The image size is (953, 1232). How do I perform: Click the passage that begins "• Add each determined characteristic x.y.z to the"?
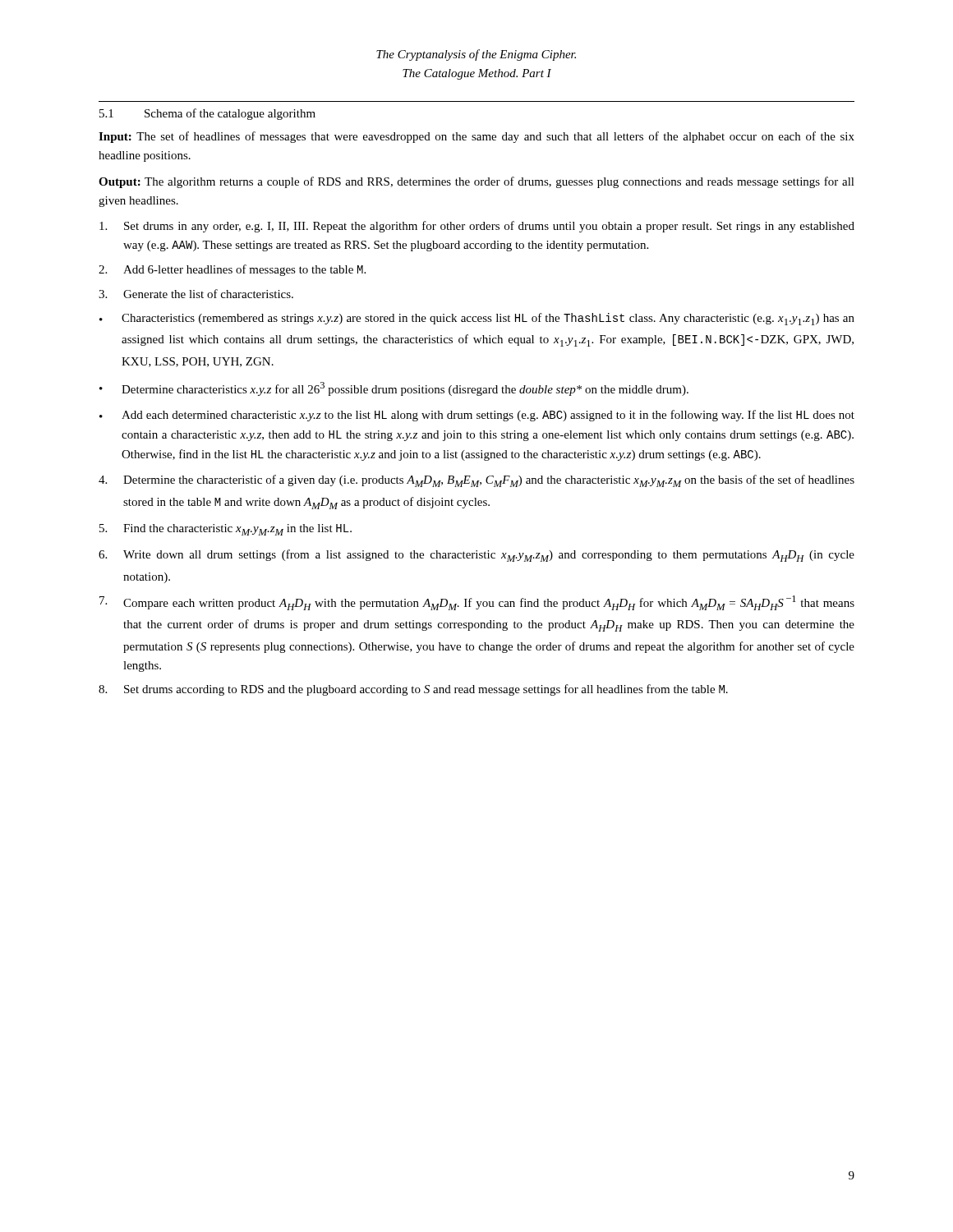coord(476,434)
